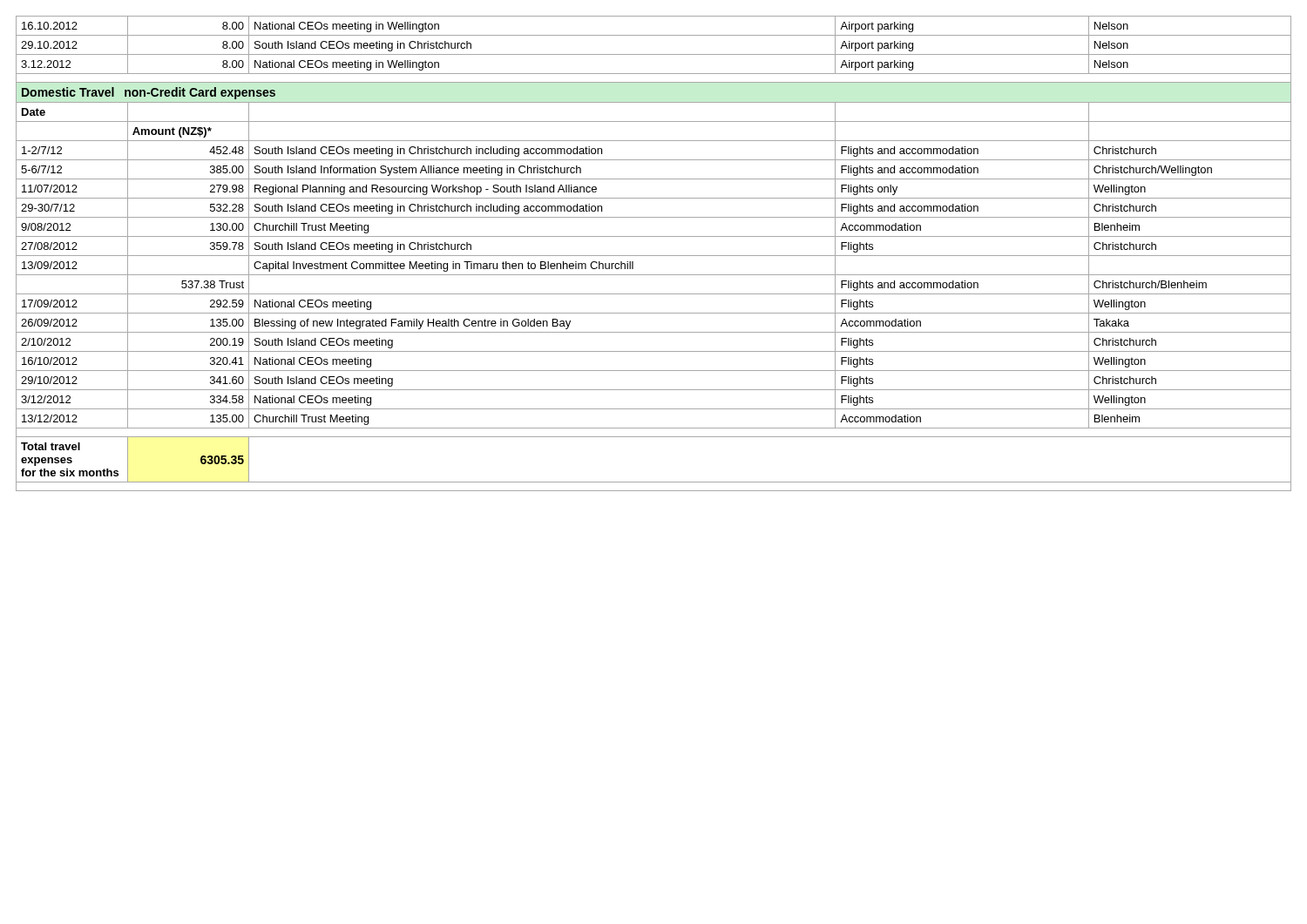Image resolution: width=1307 pixels, height=924 pixels.
Task: Click on the table containing "Flights and accommodation"
Action: pos(654,253)
